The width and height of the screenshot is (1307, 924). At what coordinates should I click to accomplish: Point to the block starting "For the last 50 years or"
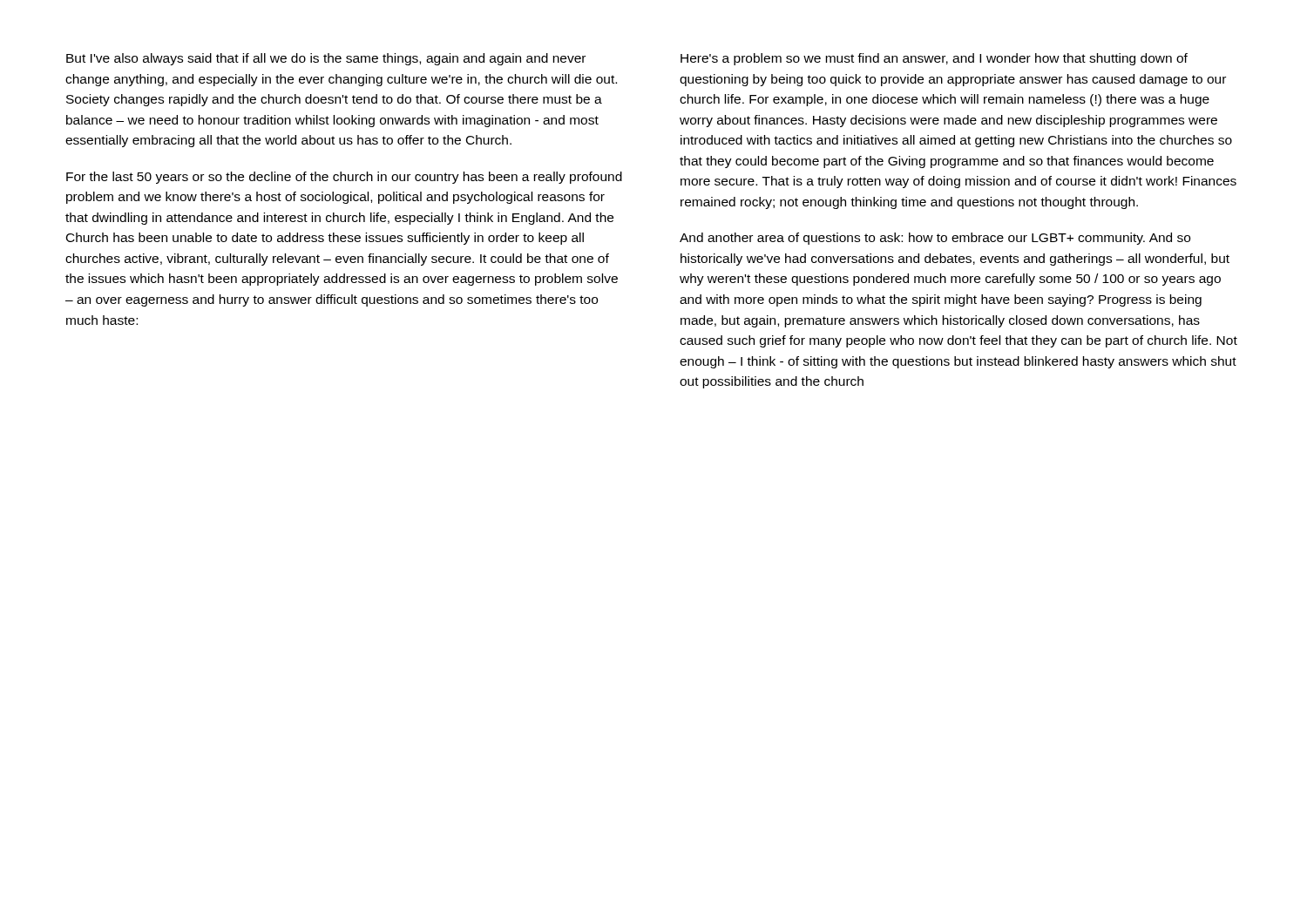(x=346, y=248)
